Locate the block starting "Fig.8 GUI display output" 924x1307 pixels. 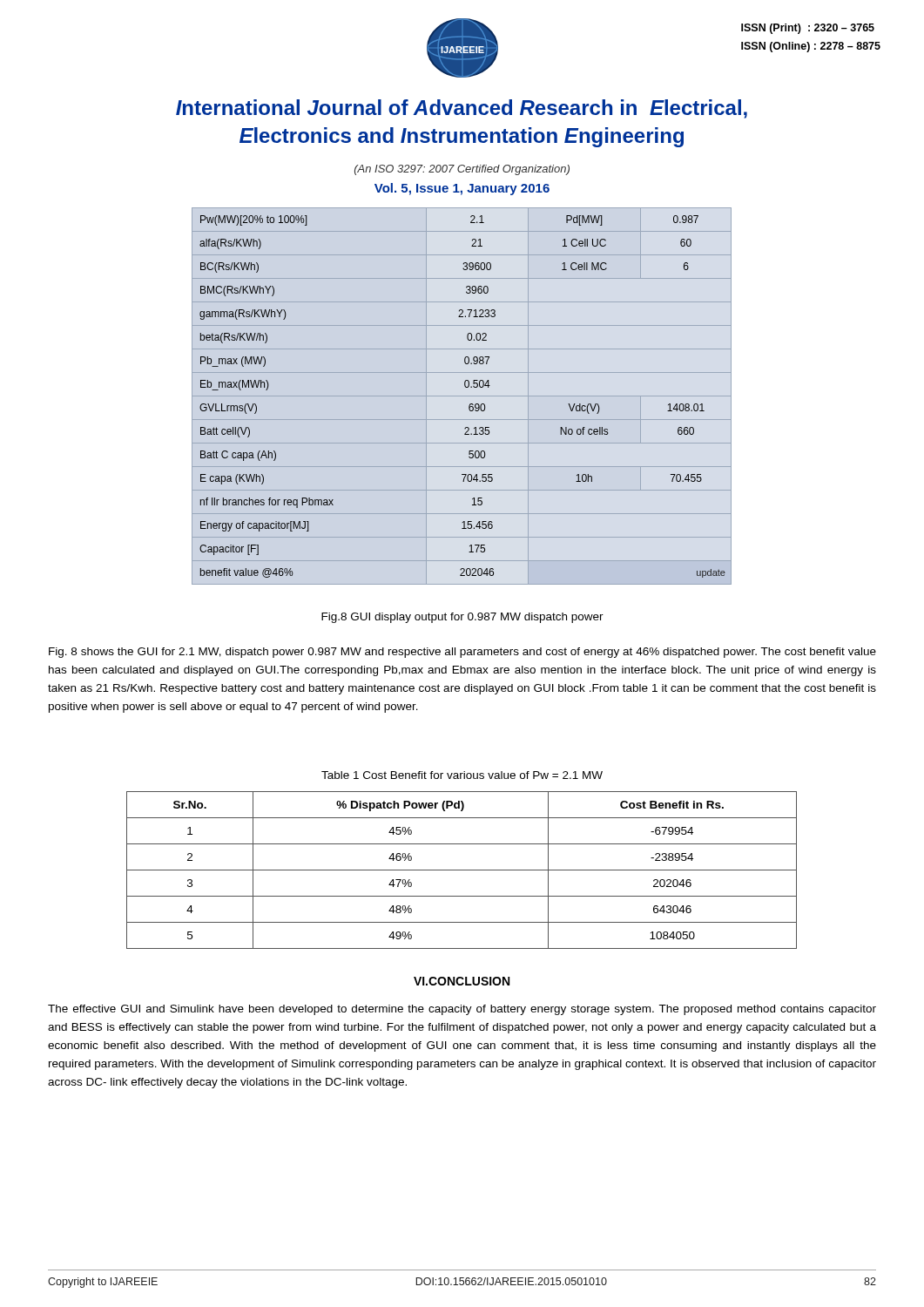pyautogui.click(x=462, y=617)
